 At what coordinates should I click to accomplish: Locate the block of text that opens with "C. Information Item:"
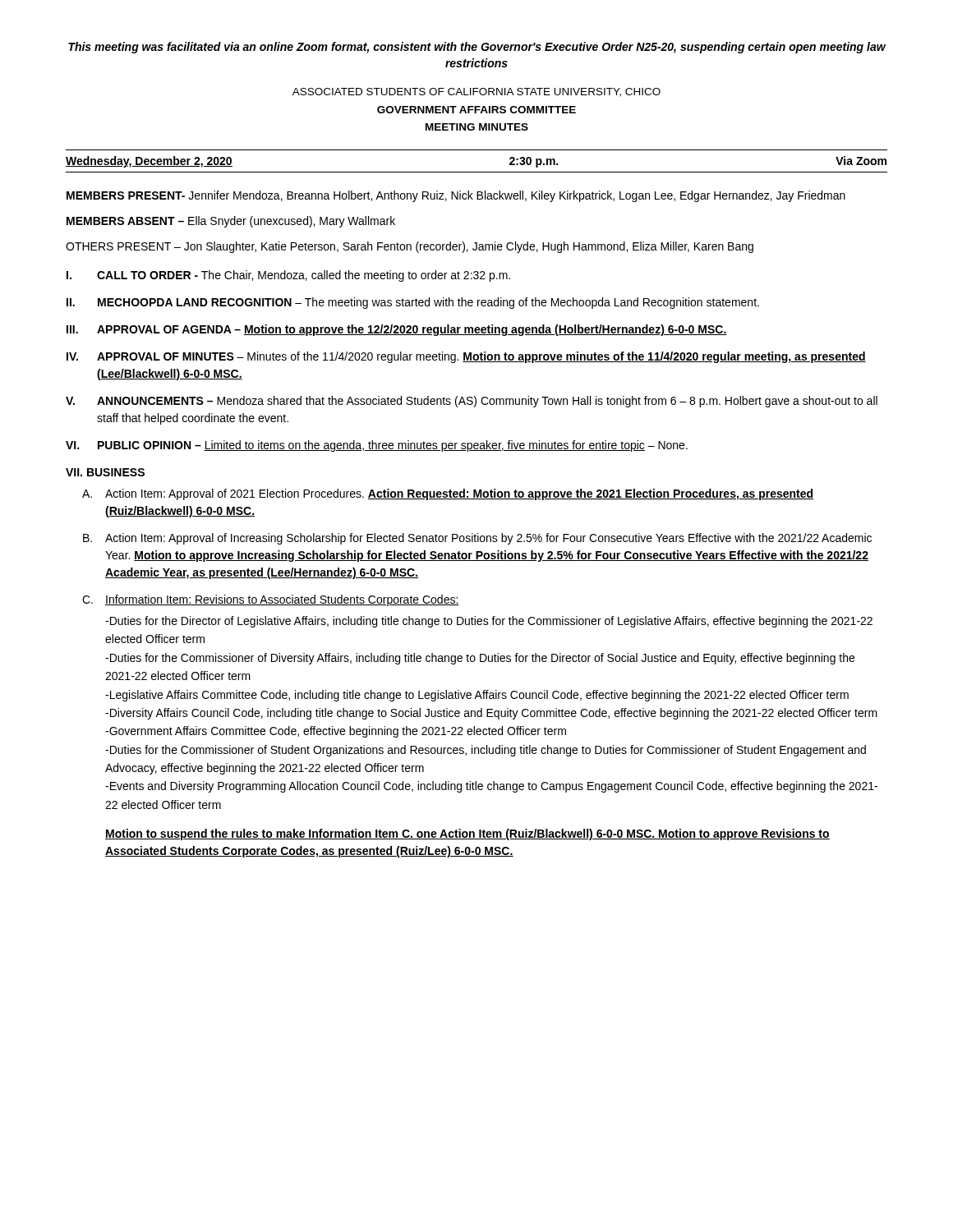pyautogui.click(x=485, y=726)
